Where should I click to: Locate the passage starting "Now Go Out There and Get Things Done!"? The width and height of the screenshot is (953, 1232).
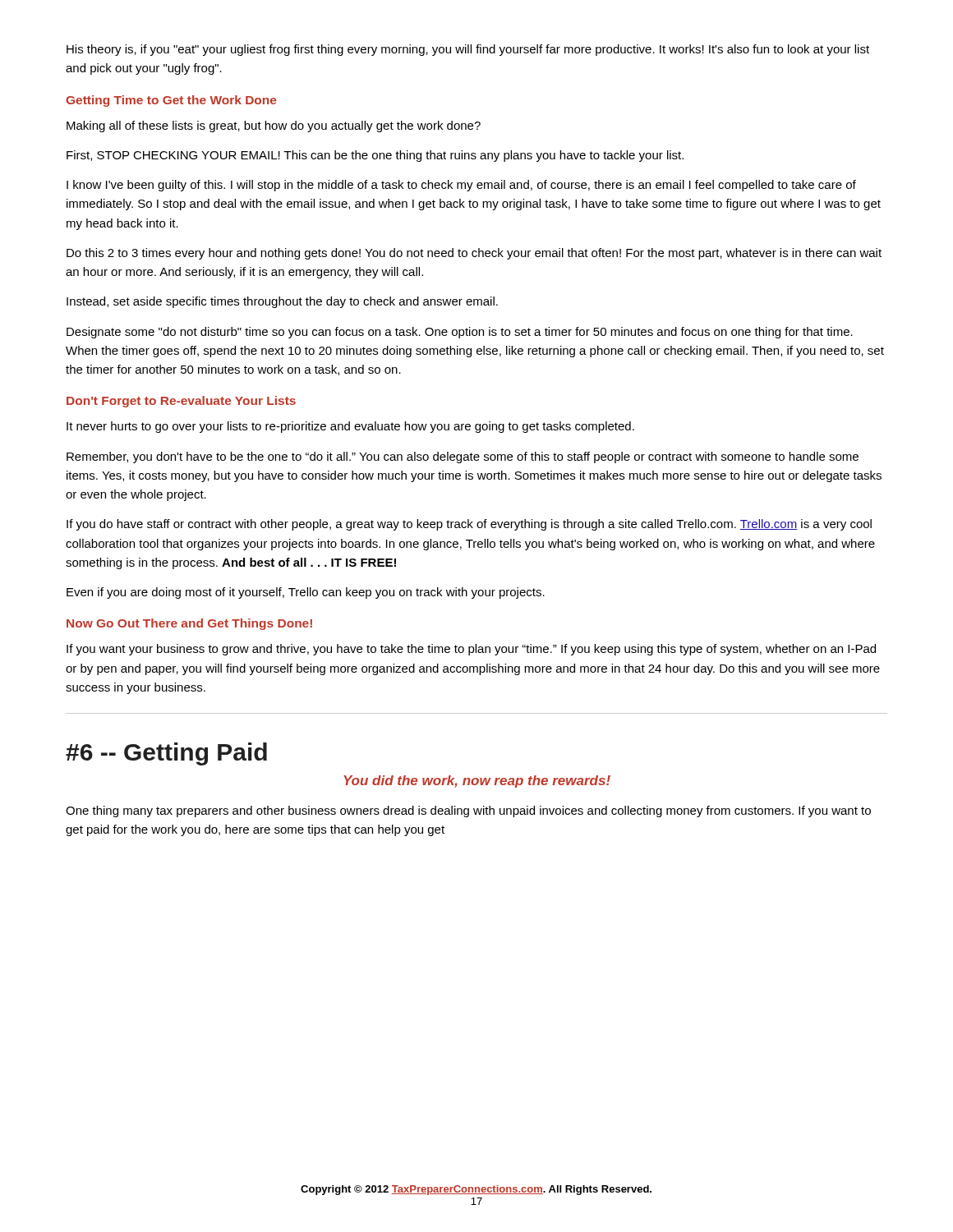click(x=190, y=623)
